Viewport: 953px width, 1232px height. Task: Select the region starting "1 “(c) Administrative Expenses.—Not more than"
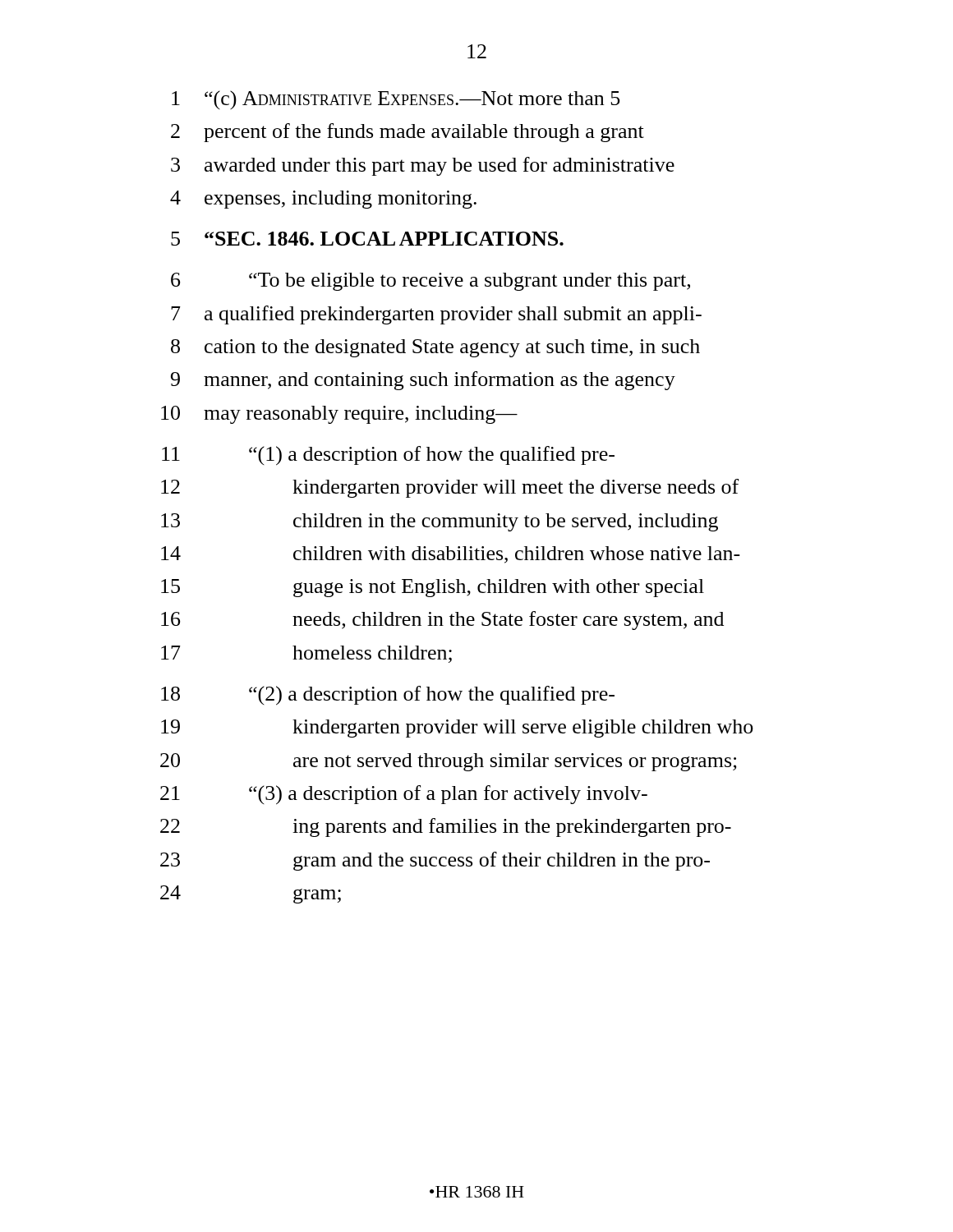(x=493, y=99)
